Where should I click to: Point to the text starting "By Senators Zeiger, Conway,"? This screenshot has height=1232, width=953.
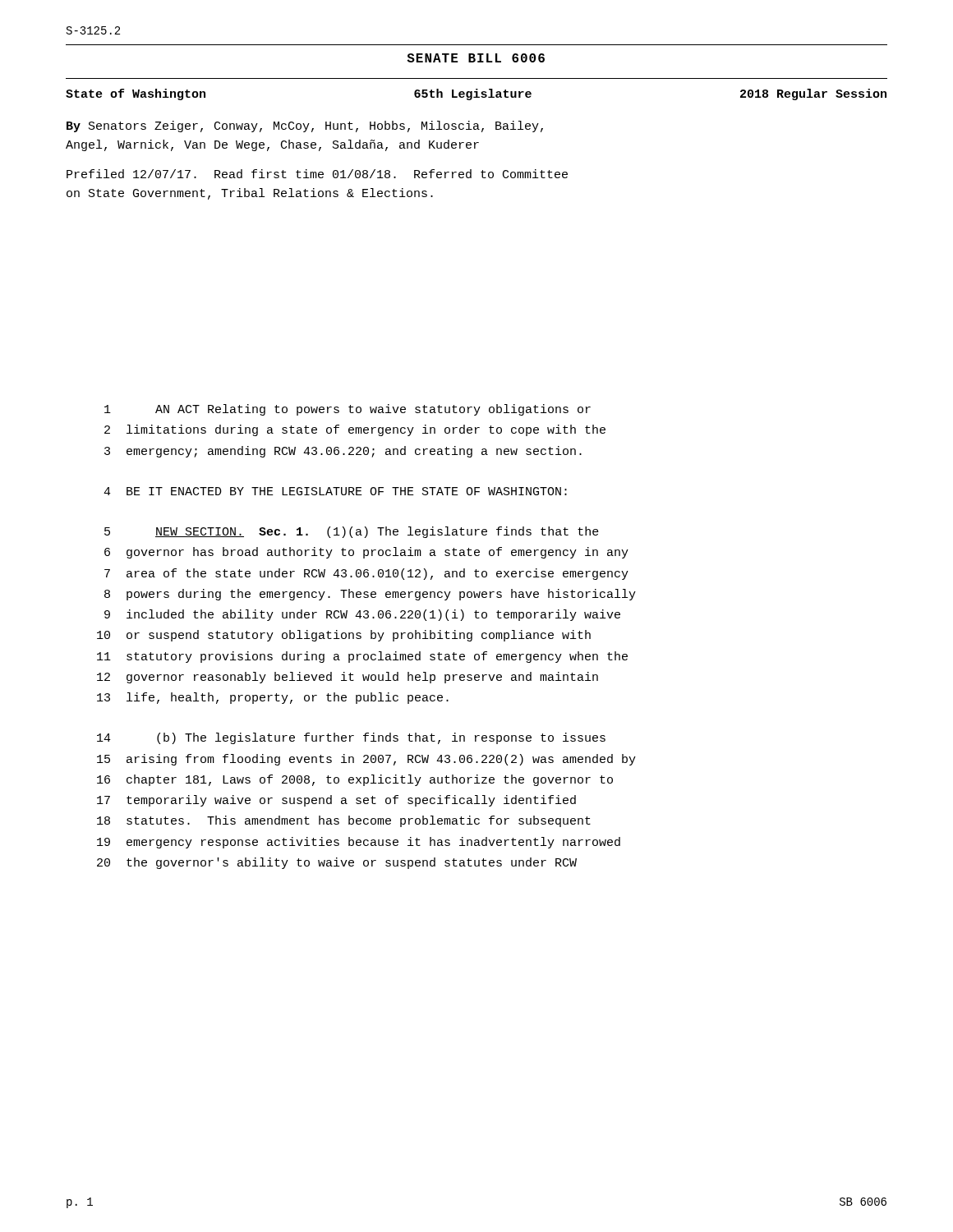pyautogui.click(x=306, y=136)
